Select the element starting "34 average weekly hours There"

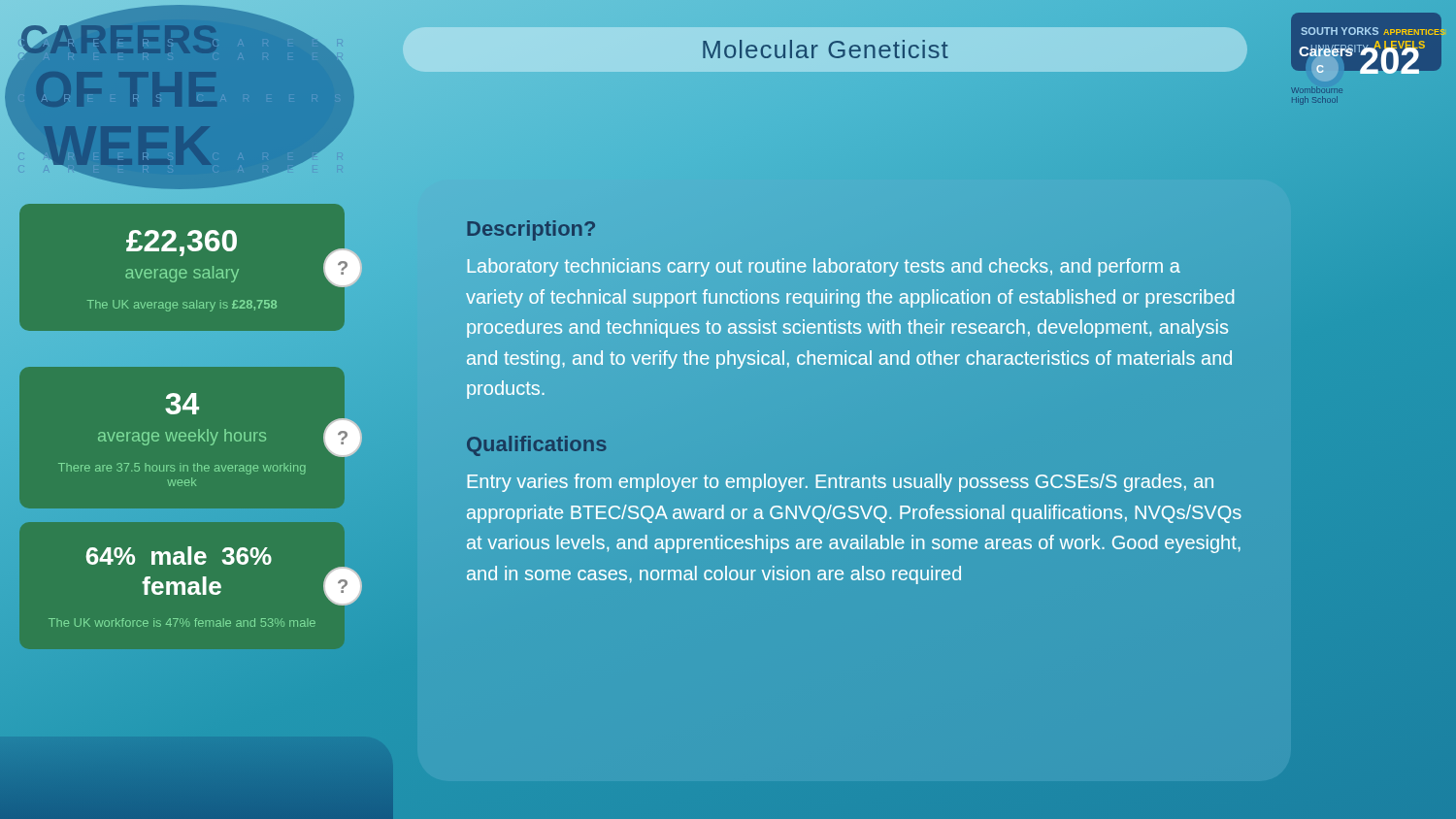pyautogui.click(x=182, y=438)
